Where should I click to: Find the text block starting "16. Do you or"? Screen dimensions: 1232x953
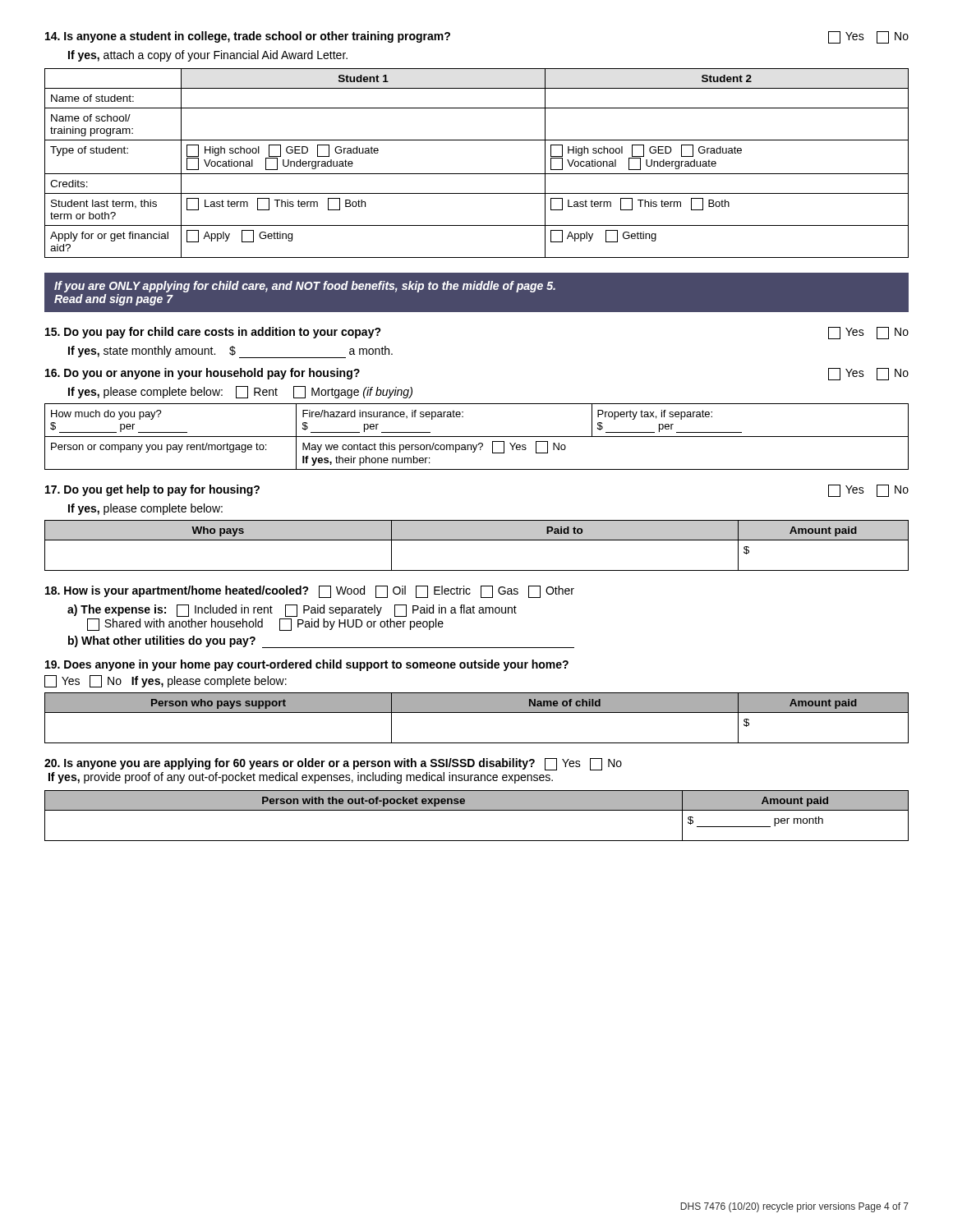200,374
